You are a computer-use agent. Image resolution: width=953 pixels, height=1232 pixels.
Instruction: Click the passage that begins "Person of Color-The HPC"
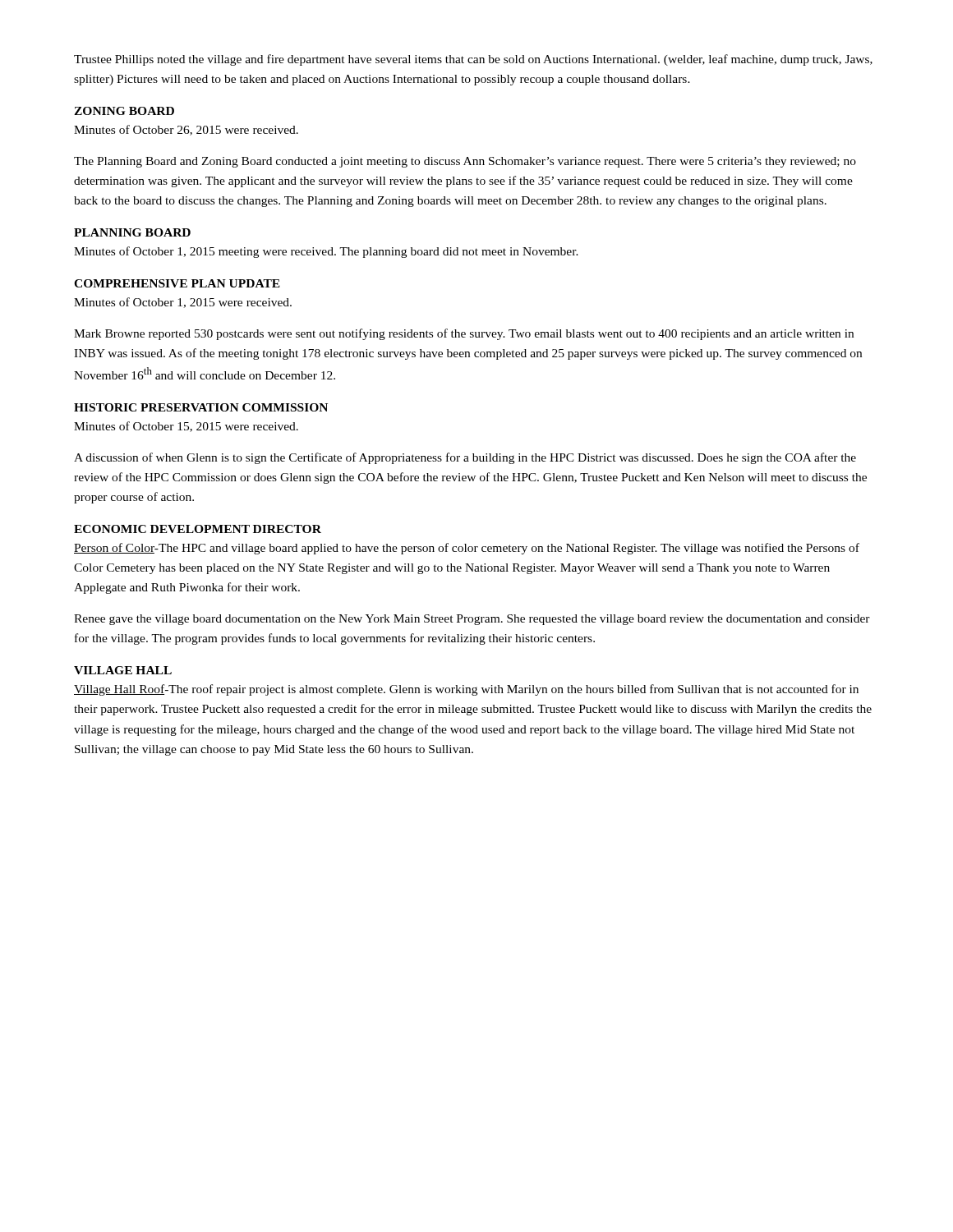pos(467,567)
